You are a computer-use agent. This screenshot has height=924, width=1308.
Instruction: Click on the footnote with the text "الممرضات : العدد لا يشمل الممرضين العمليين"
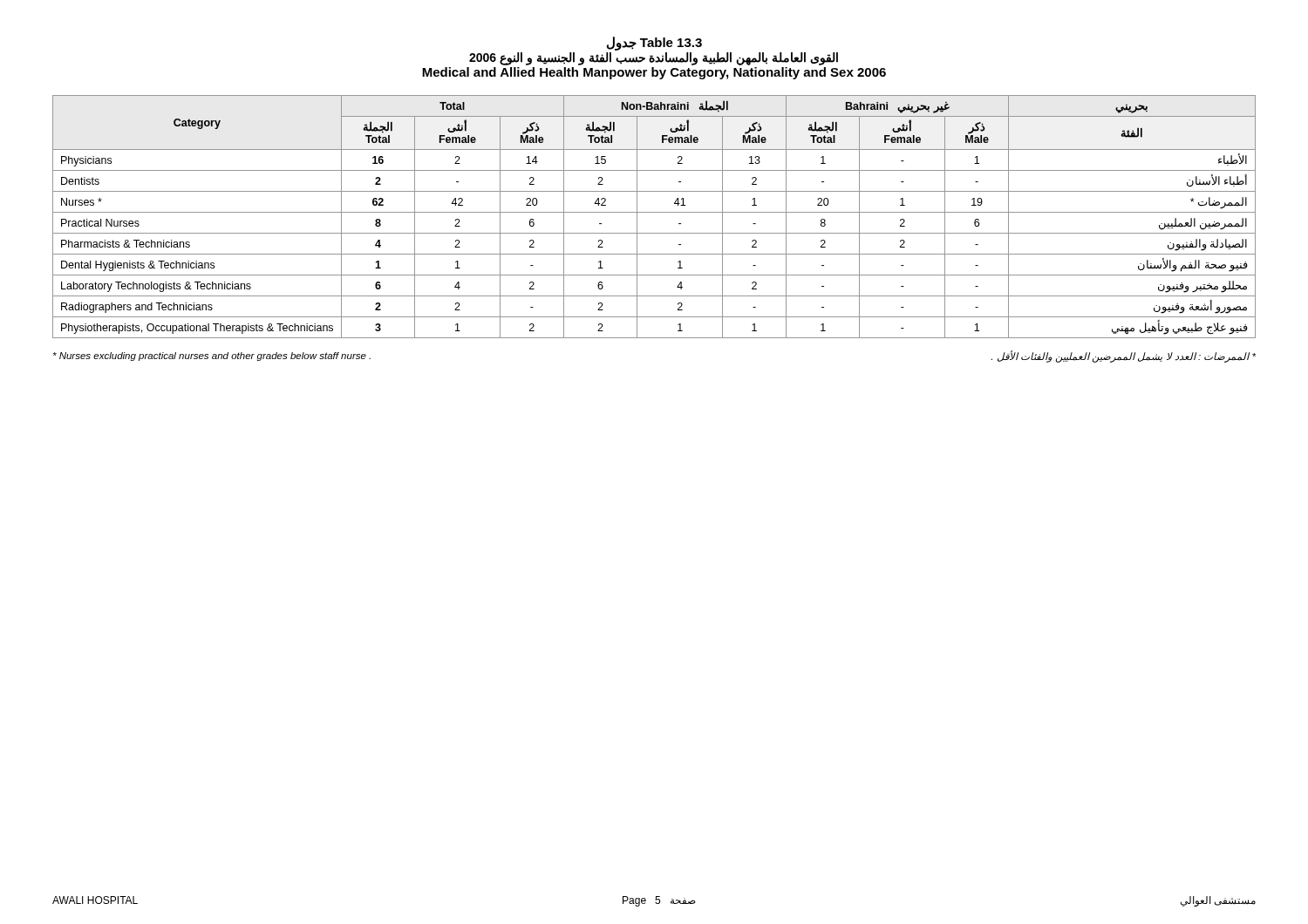point(1123,357)
